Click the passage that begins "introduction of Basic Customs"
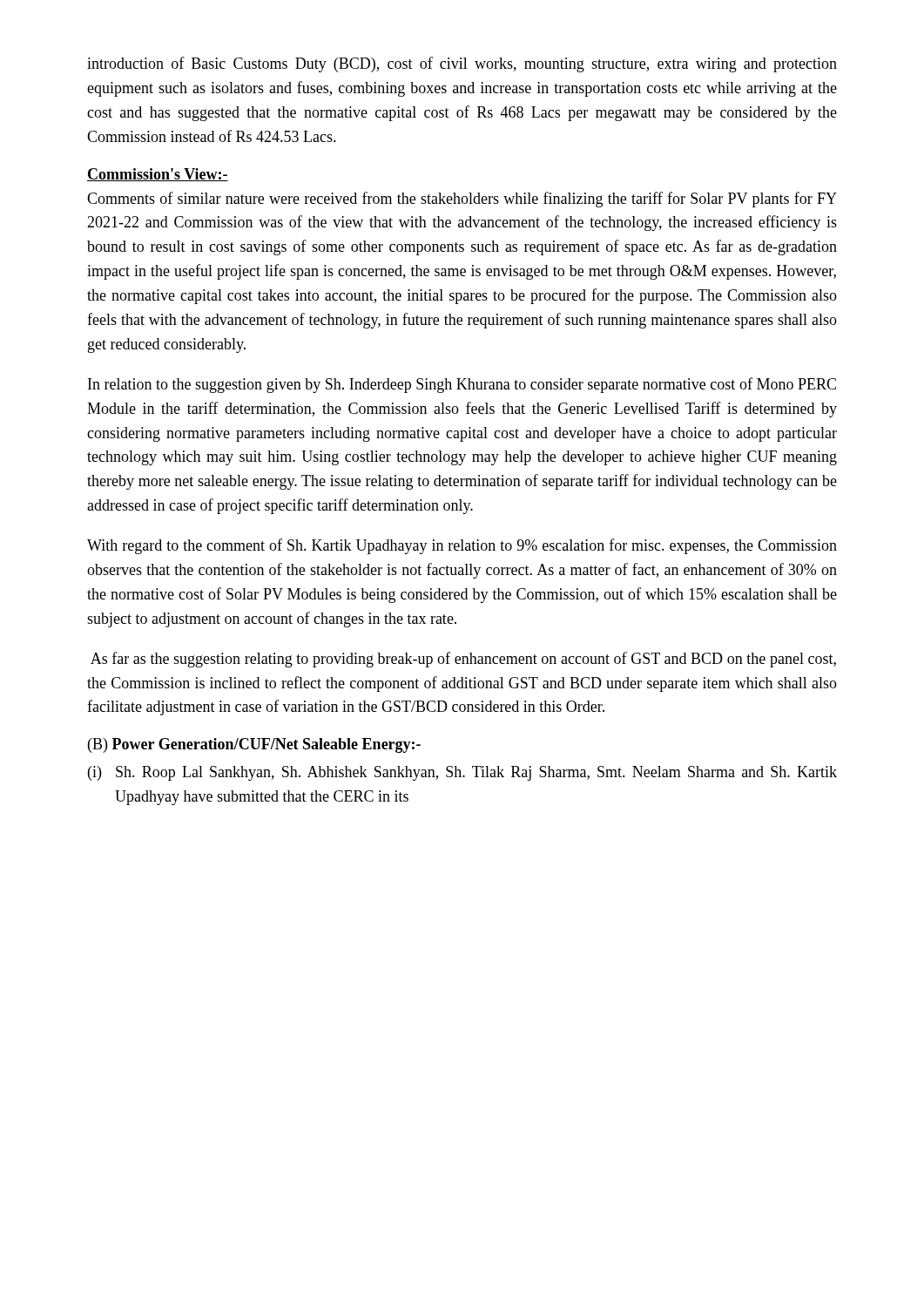 click(462, 100)
